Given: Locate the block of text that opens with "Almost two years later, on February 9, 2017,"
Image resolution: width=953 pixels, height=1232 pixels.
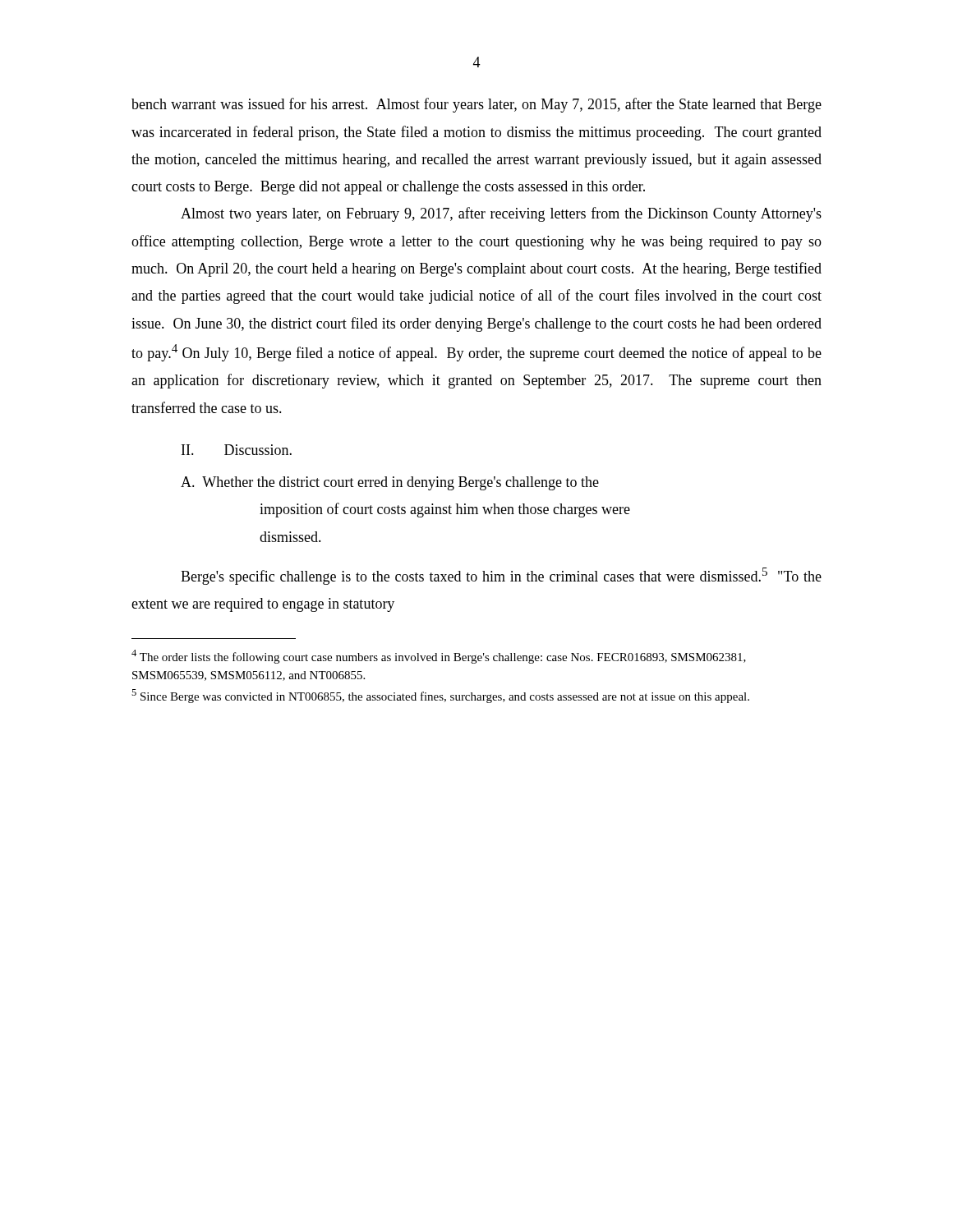Looking at the screenshot, I should click(476, 311).
